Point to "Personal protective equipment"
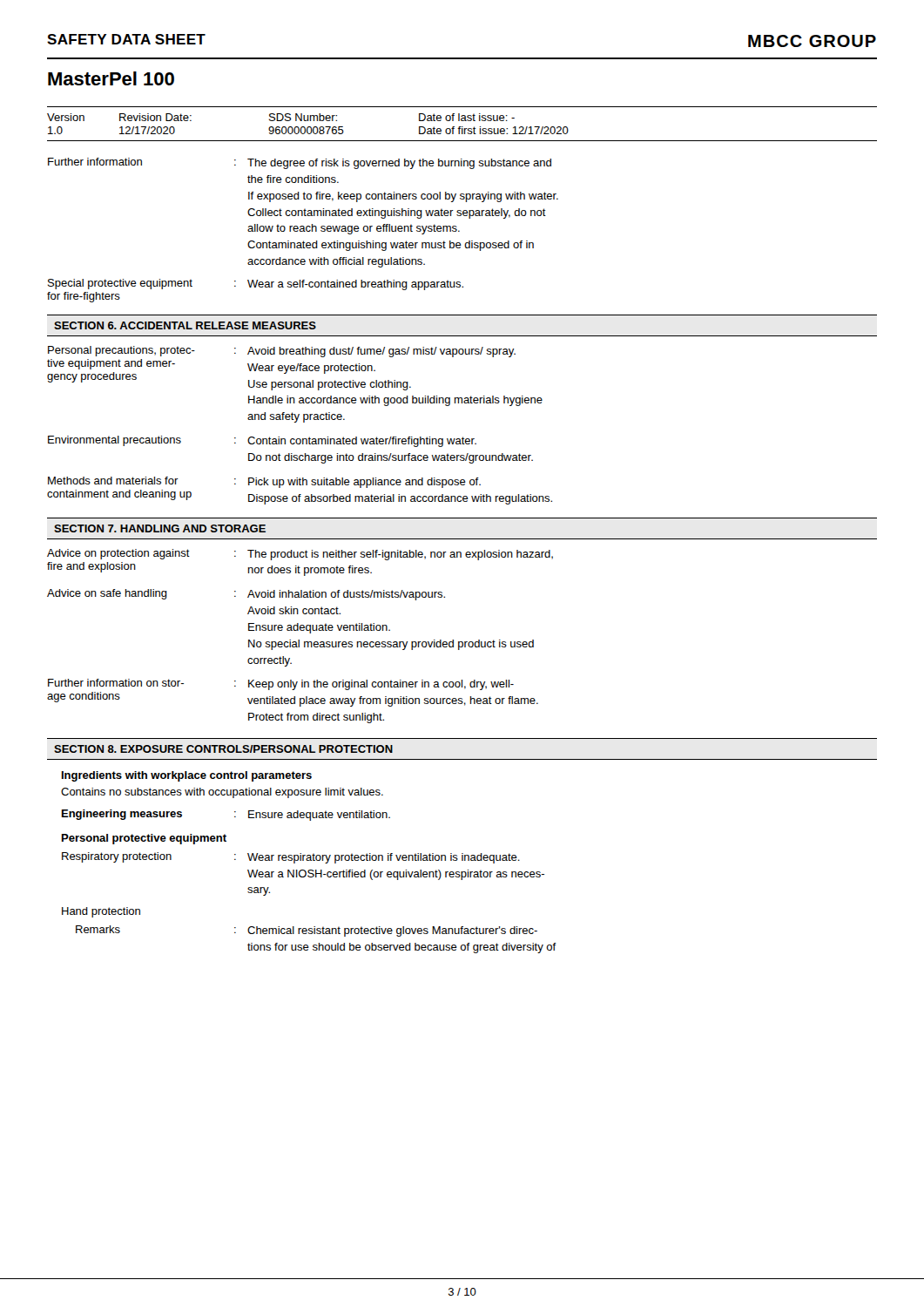The height and width of the screenshot is (1307, 924). pyautogui.click(x=144, y=838)
